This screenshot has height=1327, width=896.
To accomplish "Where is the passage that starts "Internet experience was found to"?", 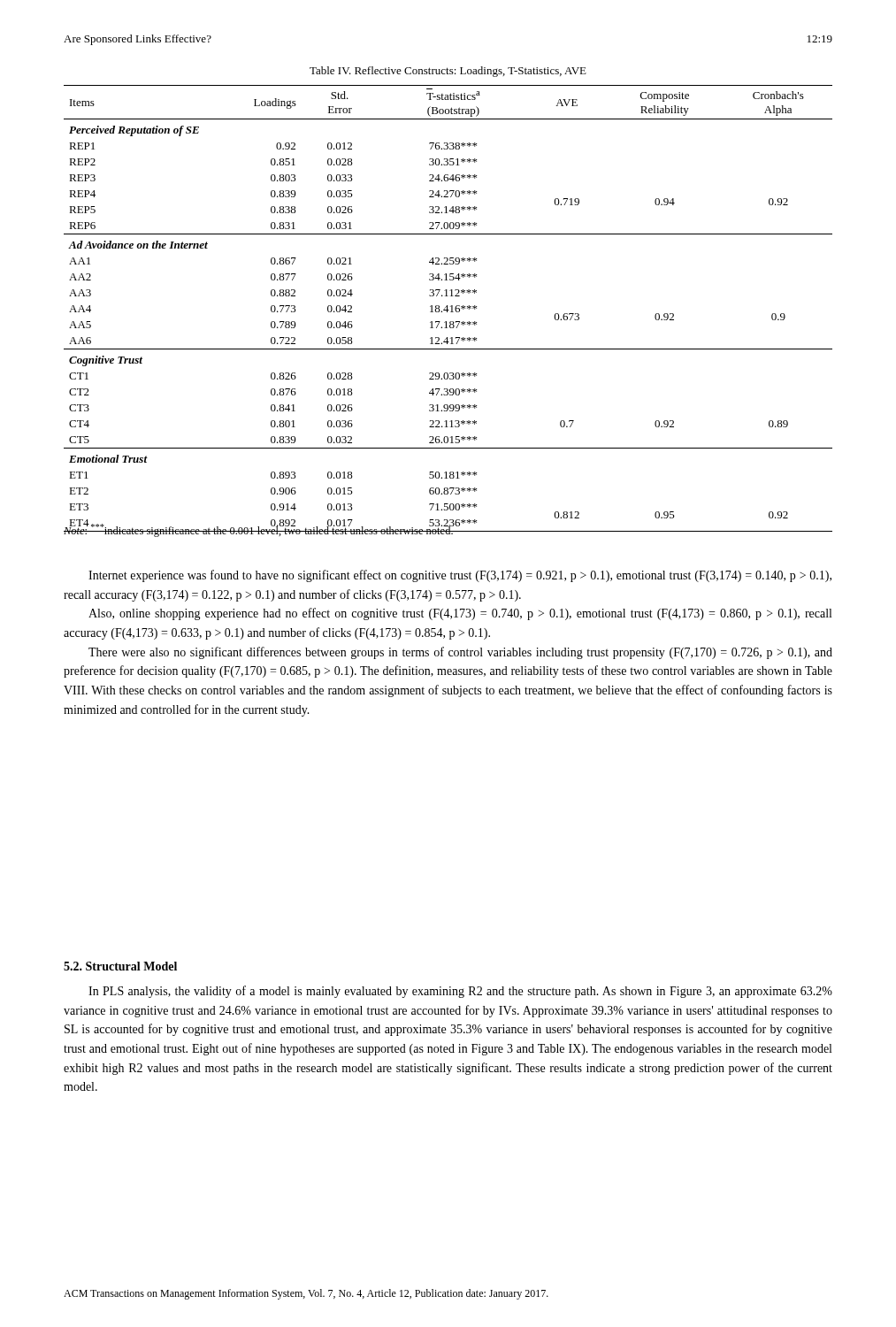I will click(x=448, y=643).
